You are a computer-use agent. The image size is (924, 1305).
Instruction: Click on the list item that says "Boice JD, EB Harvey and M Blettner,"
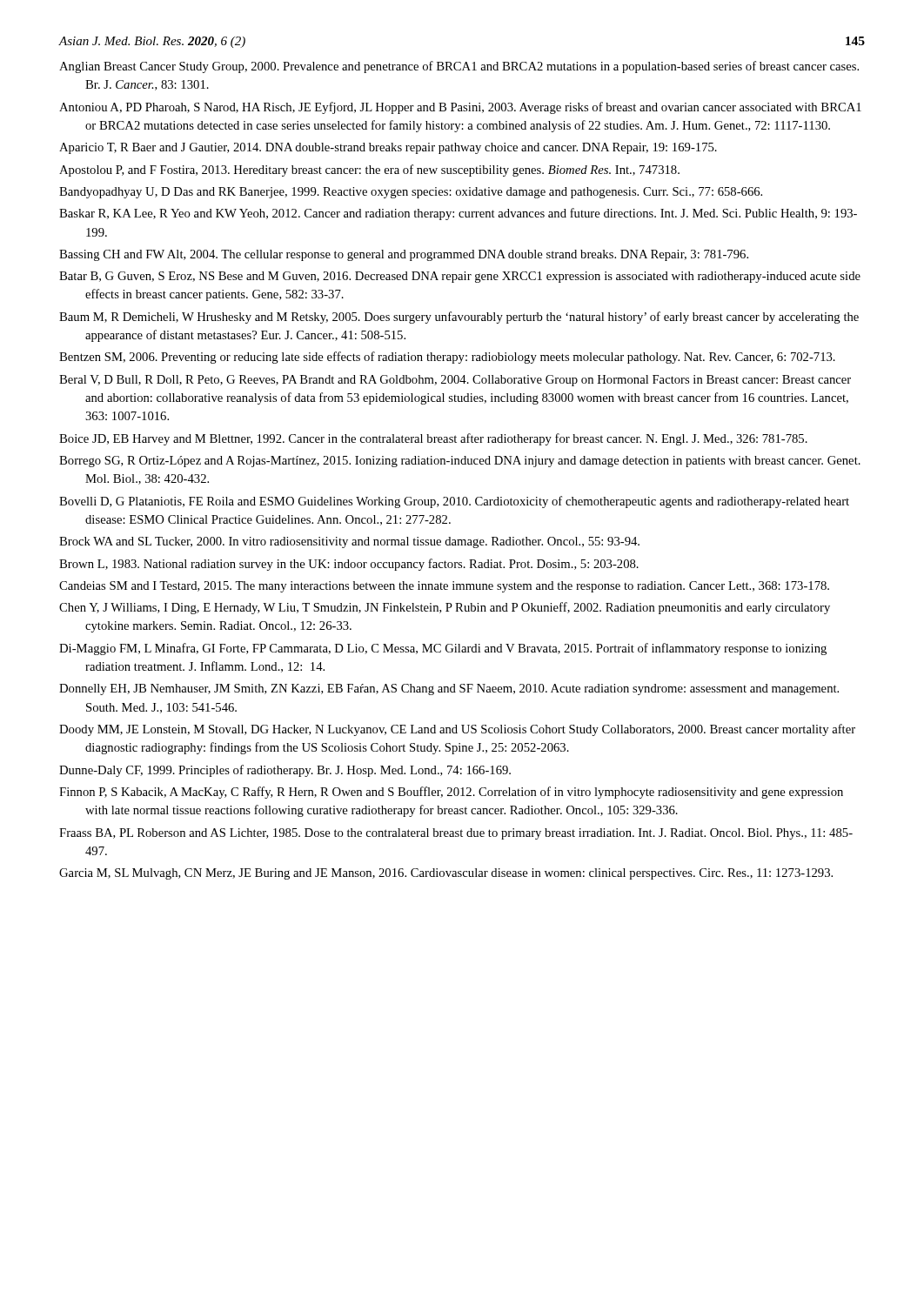coord(433,438)
